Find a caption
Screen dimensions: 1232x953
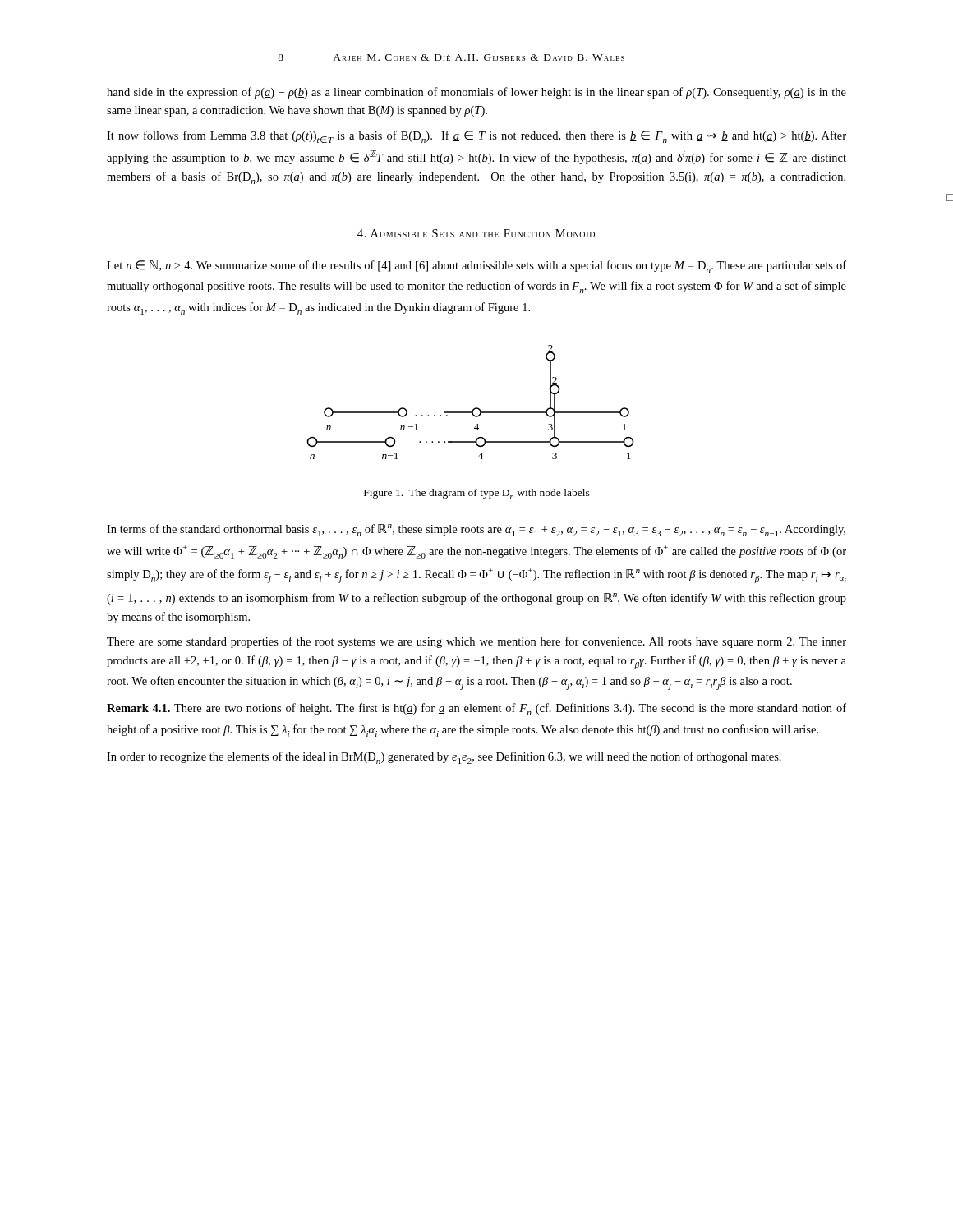coord(476,494)
